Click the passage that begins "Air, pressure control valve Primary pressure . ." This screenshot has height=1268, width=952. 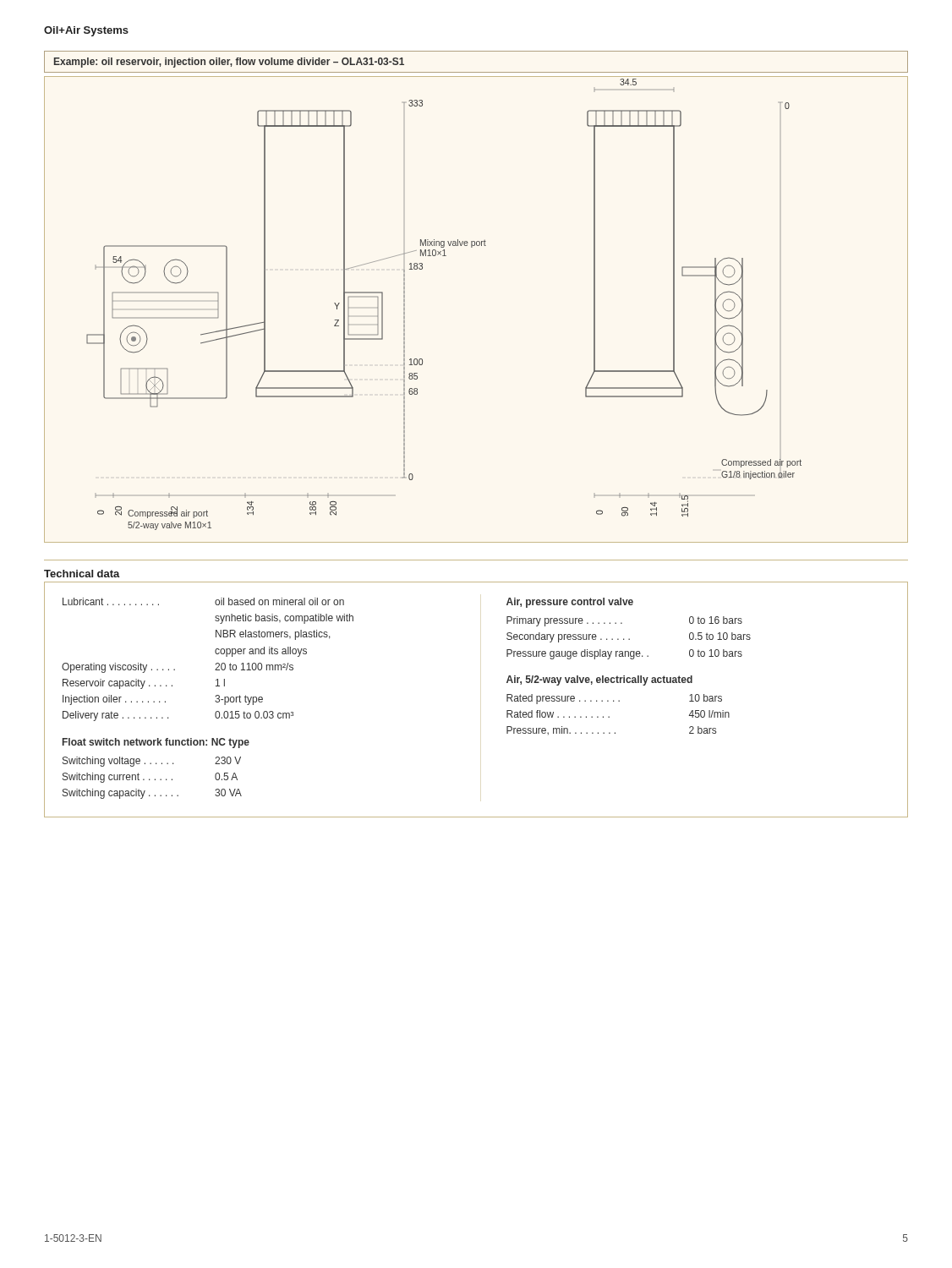coord(698,628)
